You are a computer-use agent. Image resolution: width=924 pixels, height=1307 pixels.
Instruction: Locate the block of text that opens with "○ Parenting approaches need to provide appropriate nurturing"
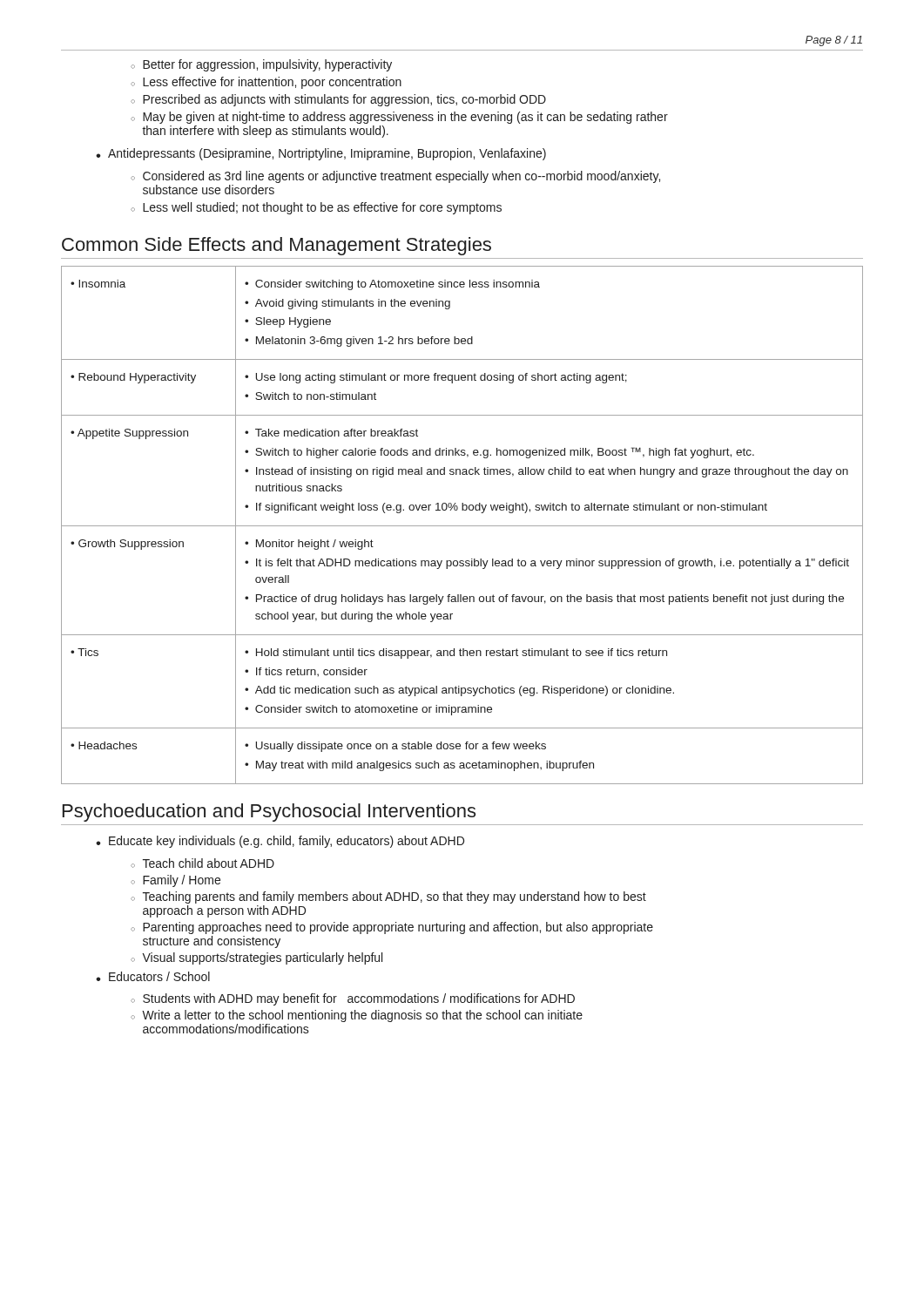click(392, 934)
